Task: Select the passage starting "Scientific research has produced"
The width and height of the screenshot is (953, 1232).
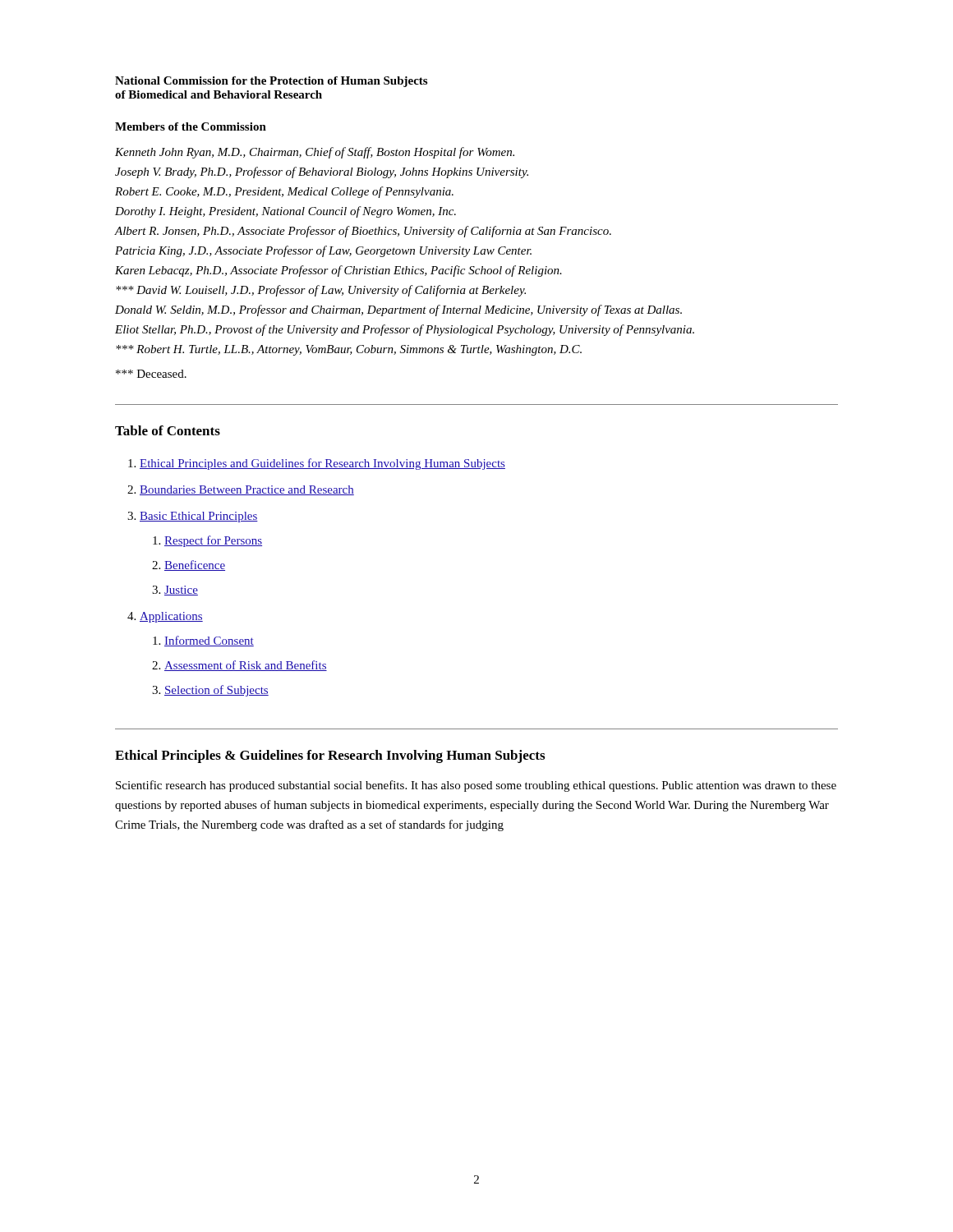Action: point(476,805)
